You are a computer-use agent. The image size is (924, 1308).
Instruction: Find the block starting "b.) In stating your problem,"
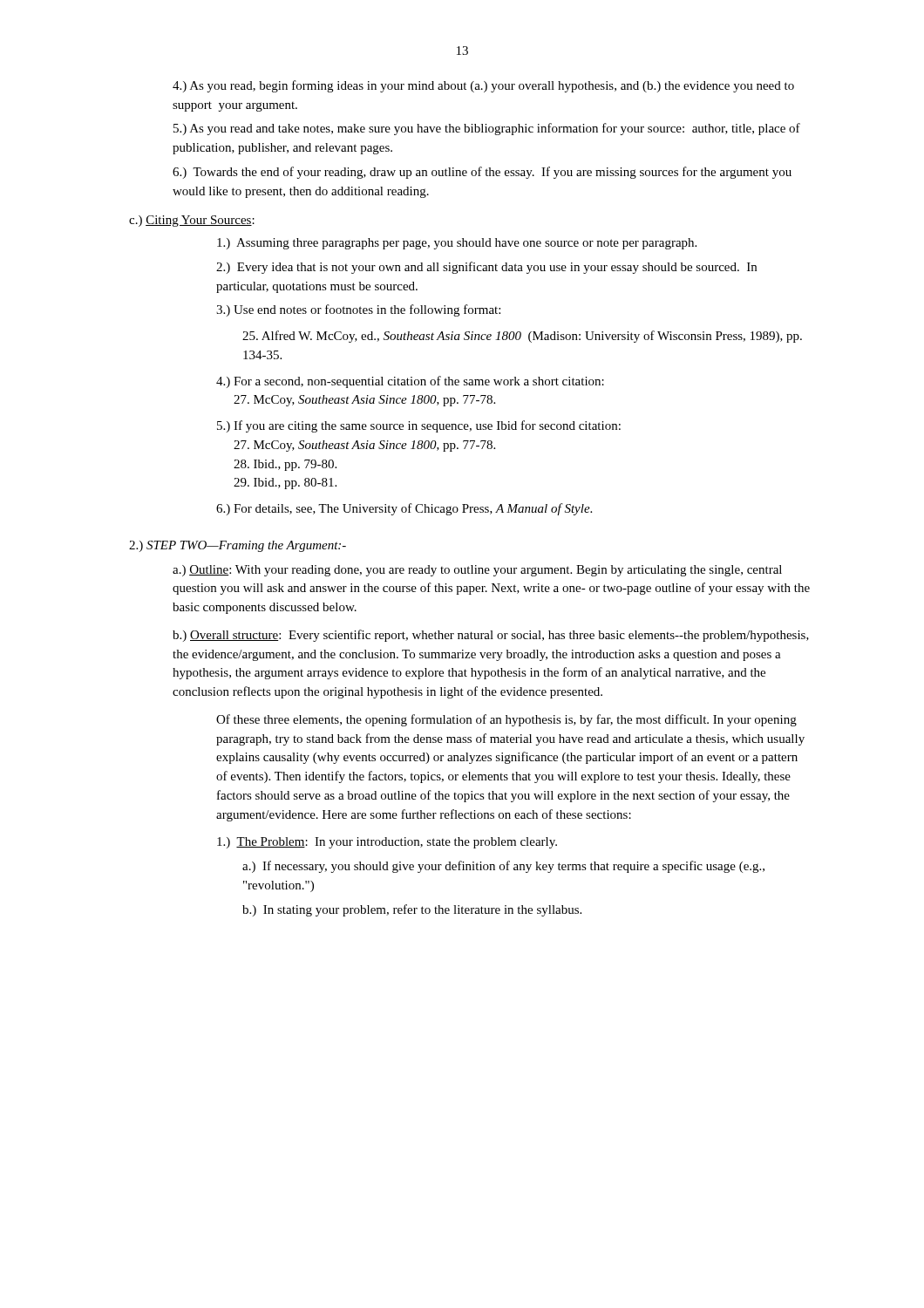coord(412,909)
